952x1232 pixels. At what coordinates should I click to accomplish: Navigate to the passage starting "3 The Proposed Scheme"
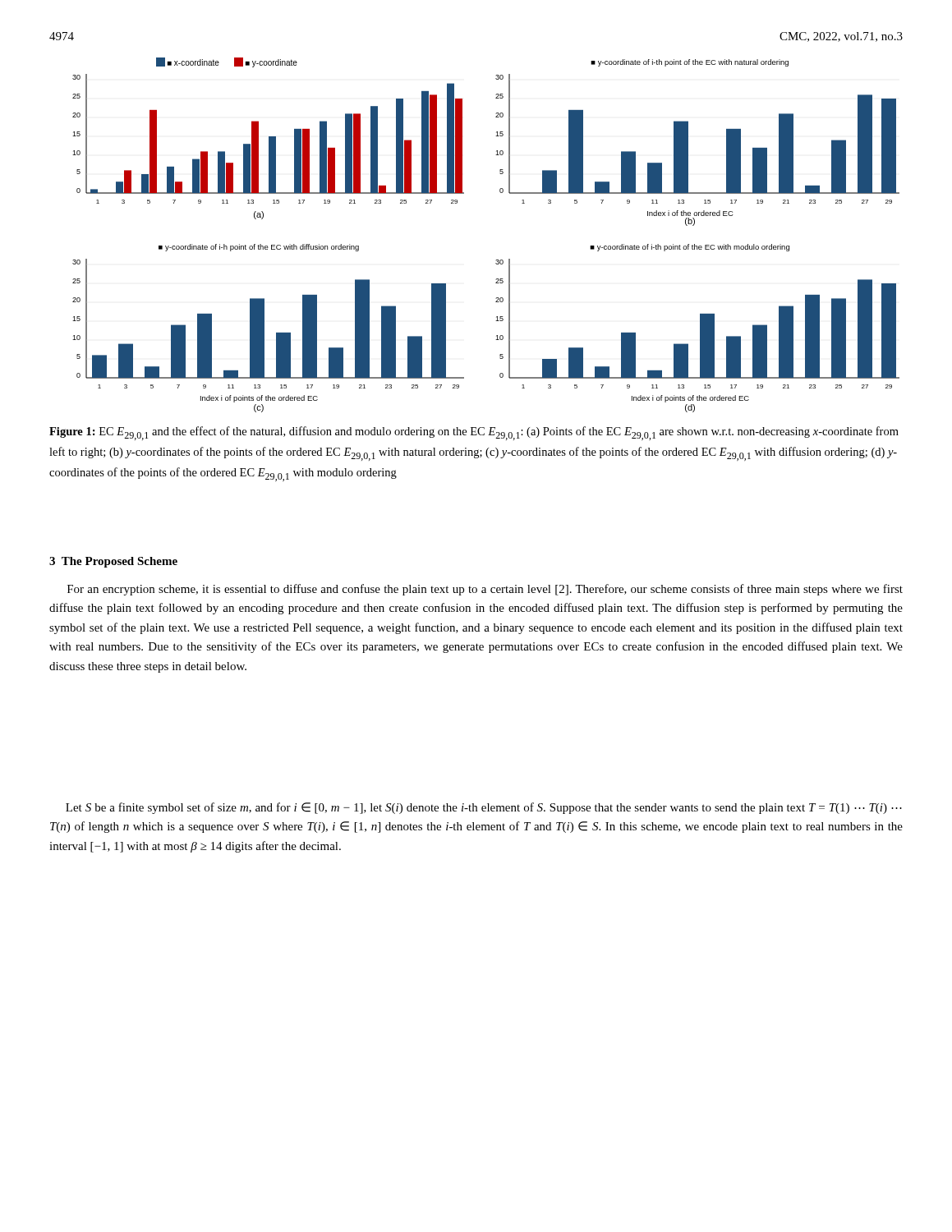(113, 561)
